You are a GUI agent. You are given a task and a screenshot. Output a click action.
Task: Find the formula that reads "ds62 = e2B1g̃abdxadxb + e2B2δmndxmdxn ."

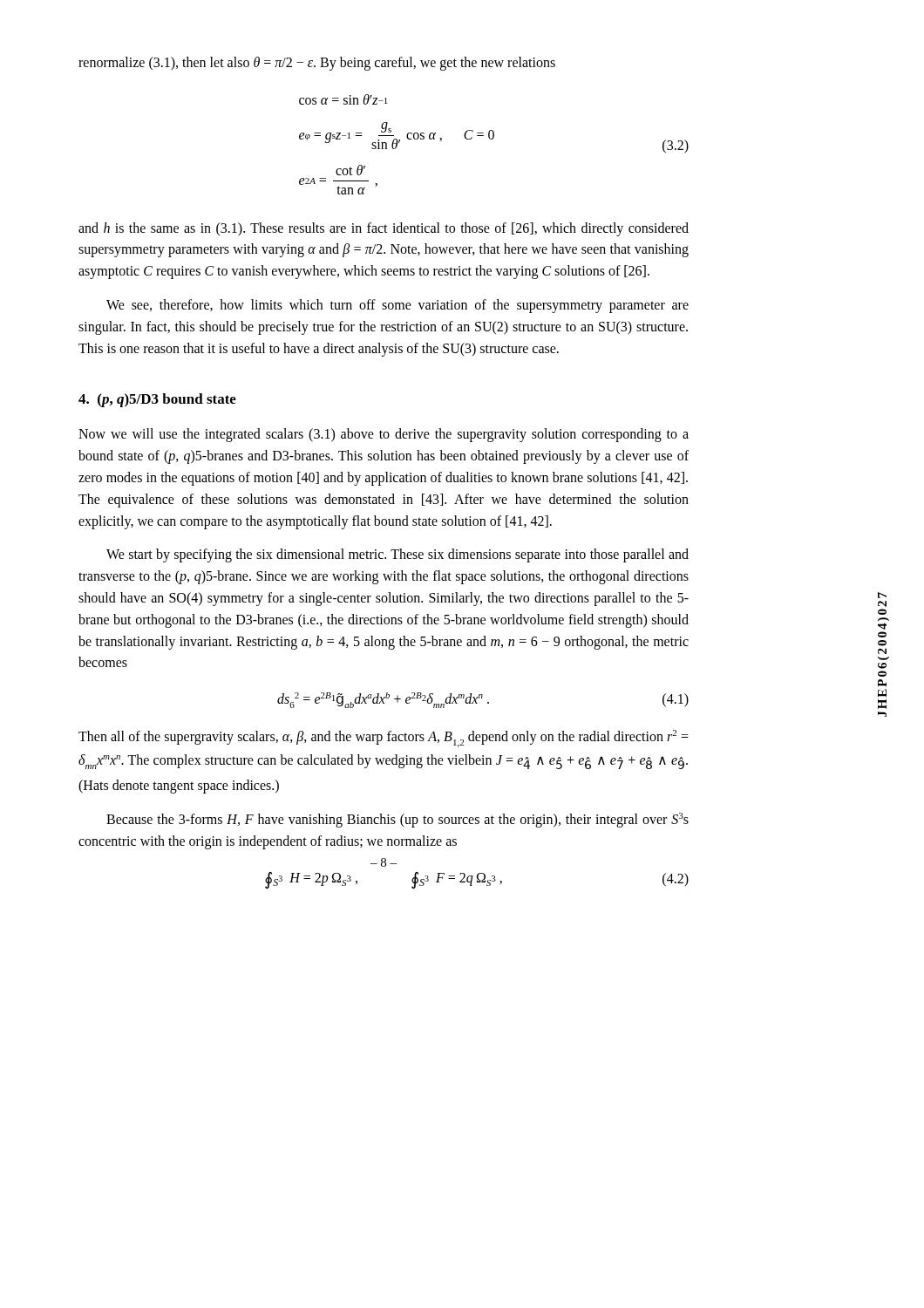point(384,700)
